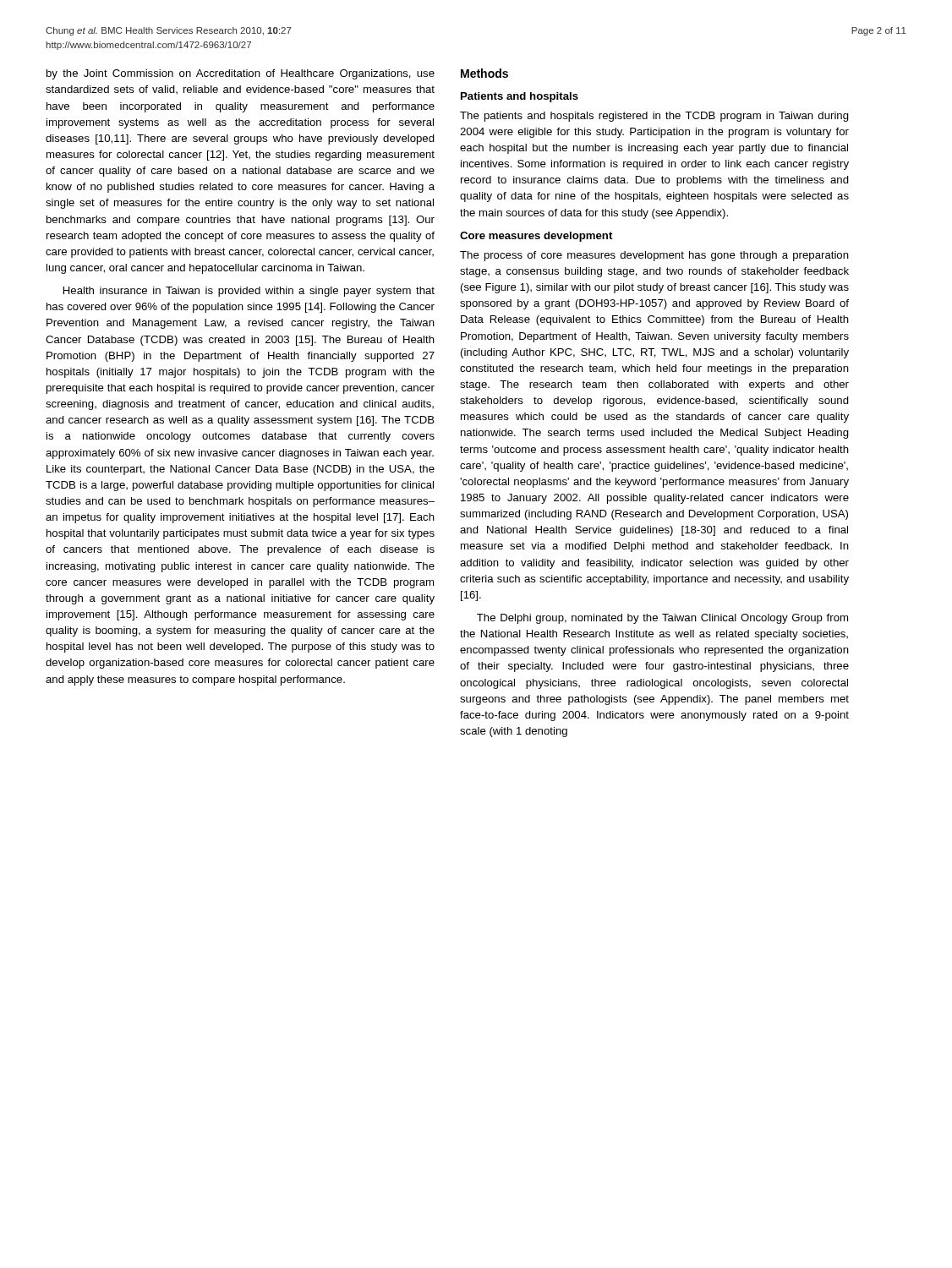The width and height of the screenshot is (952, 1268).
Task: Find the text starting "Health insurance in Taiwan is provided within a"
Action: coord(240,485)
